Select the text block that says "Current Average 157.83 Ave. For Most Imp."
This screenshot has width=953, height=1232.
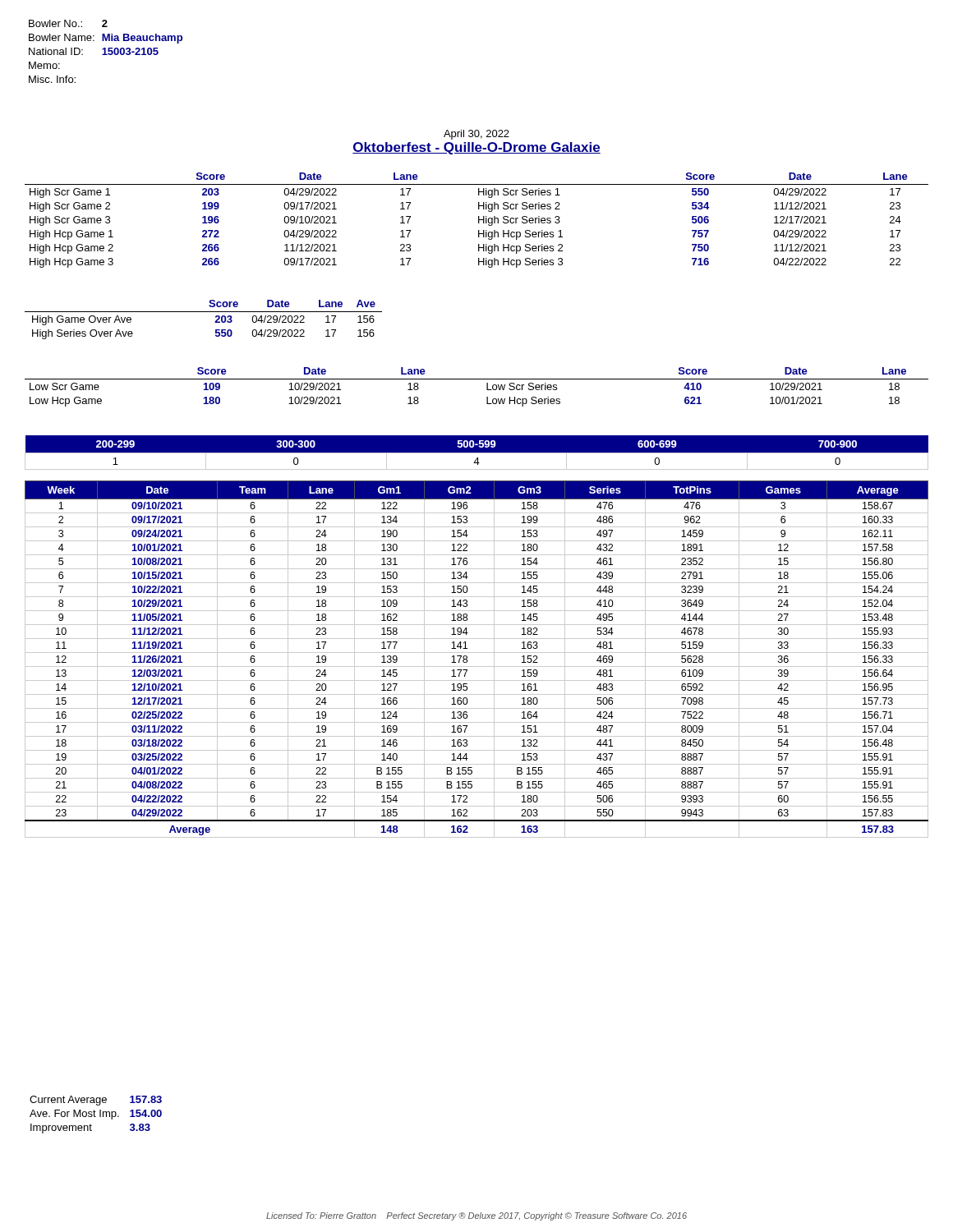coord(96,1113)
